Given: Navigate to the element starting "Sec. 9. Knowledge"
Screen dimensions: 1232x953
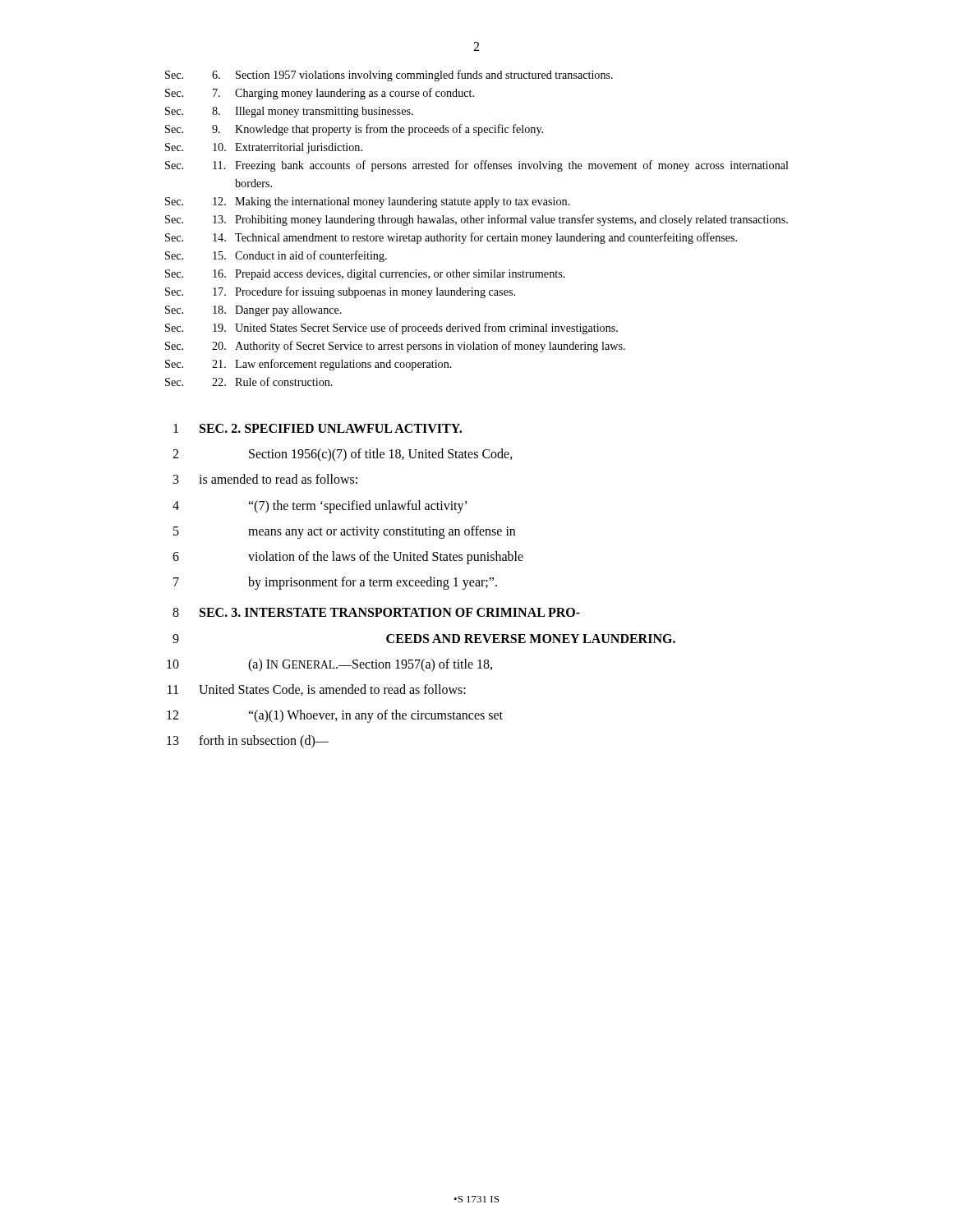Looking at the screenshot, I should click(x=476, y=129).
